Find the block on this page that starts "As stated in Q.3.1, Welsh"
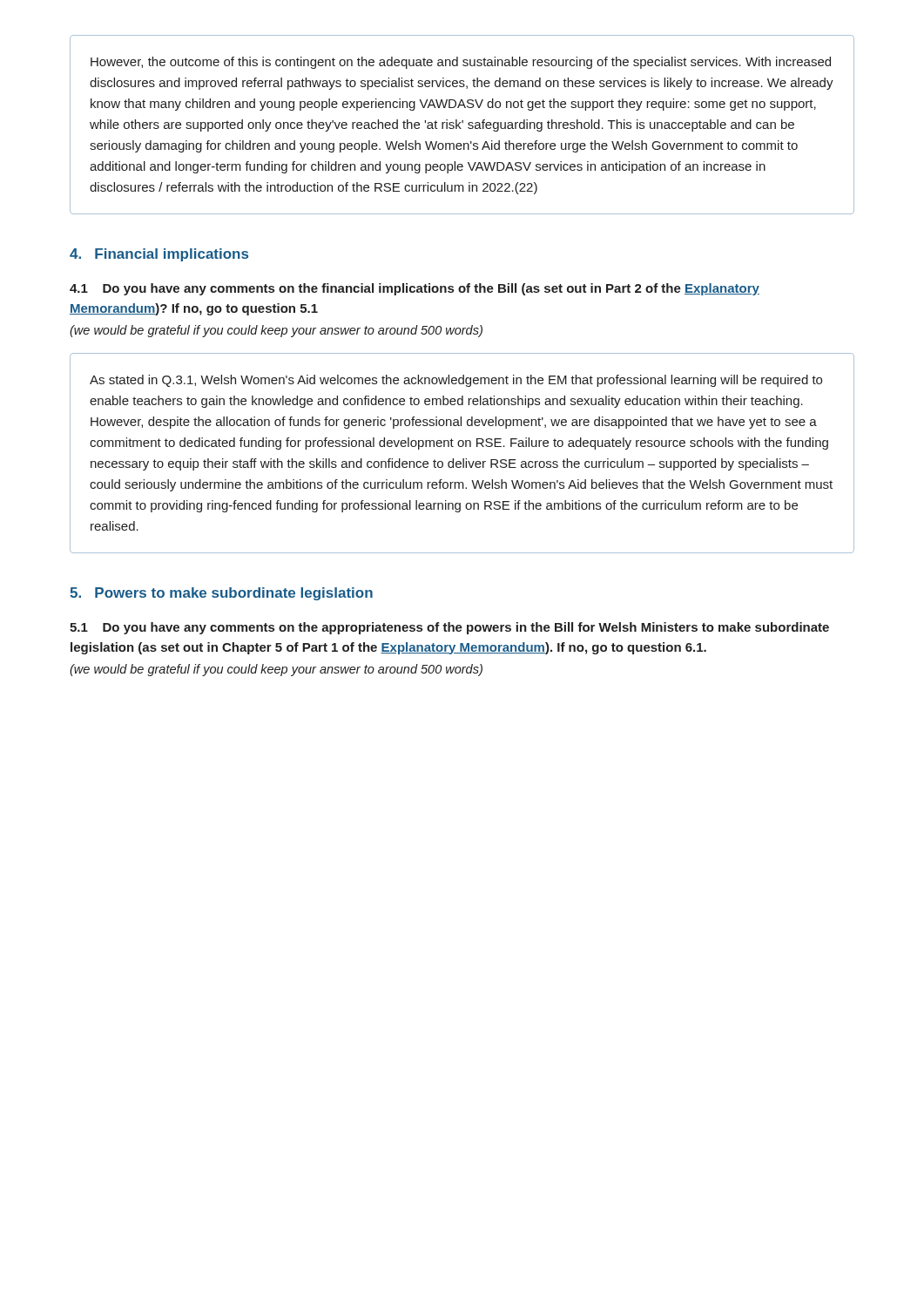 pyautogui.click(x=461, y=453)
